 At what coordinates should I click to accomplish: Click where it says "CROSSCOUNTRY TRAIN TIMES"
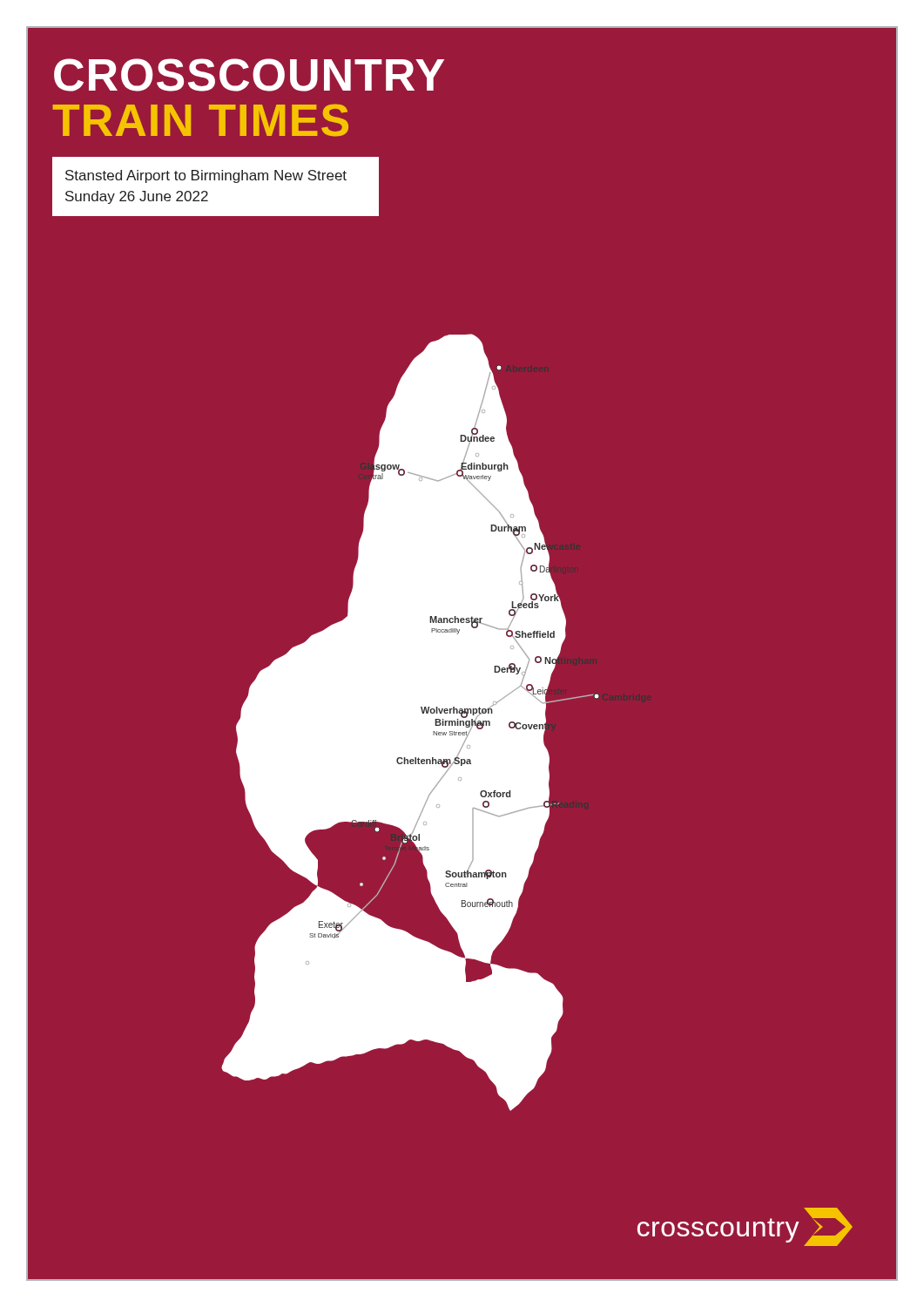click(x=249, y=98)
